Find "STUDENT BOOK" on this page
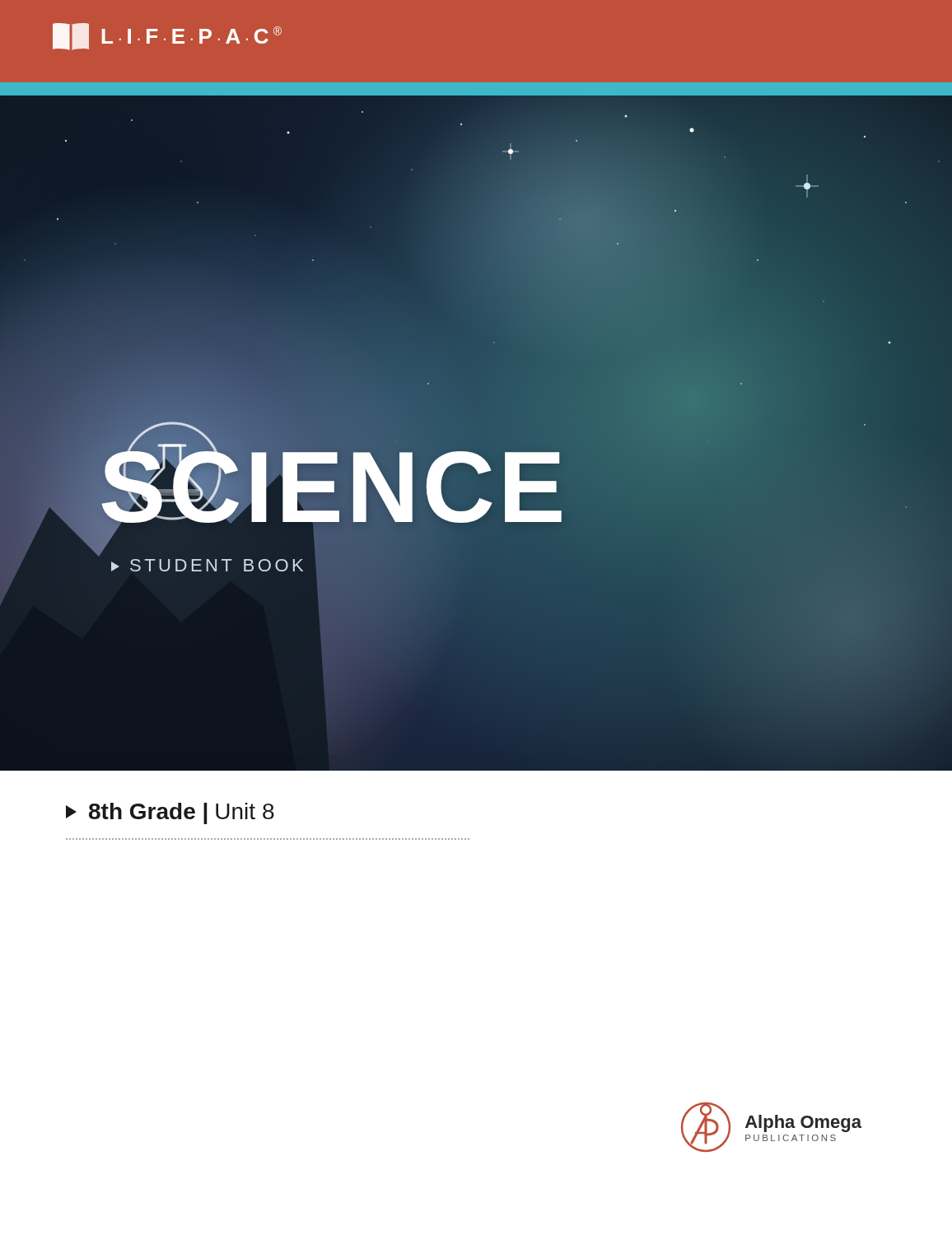The image size is (952, 1235). (x=209, y=565)
